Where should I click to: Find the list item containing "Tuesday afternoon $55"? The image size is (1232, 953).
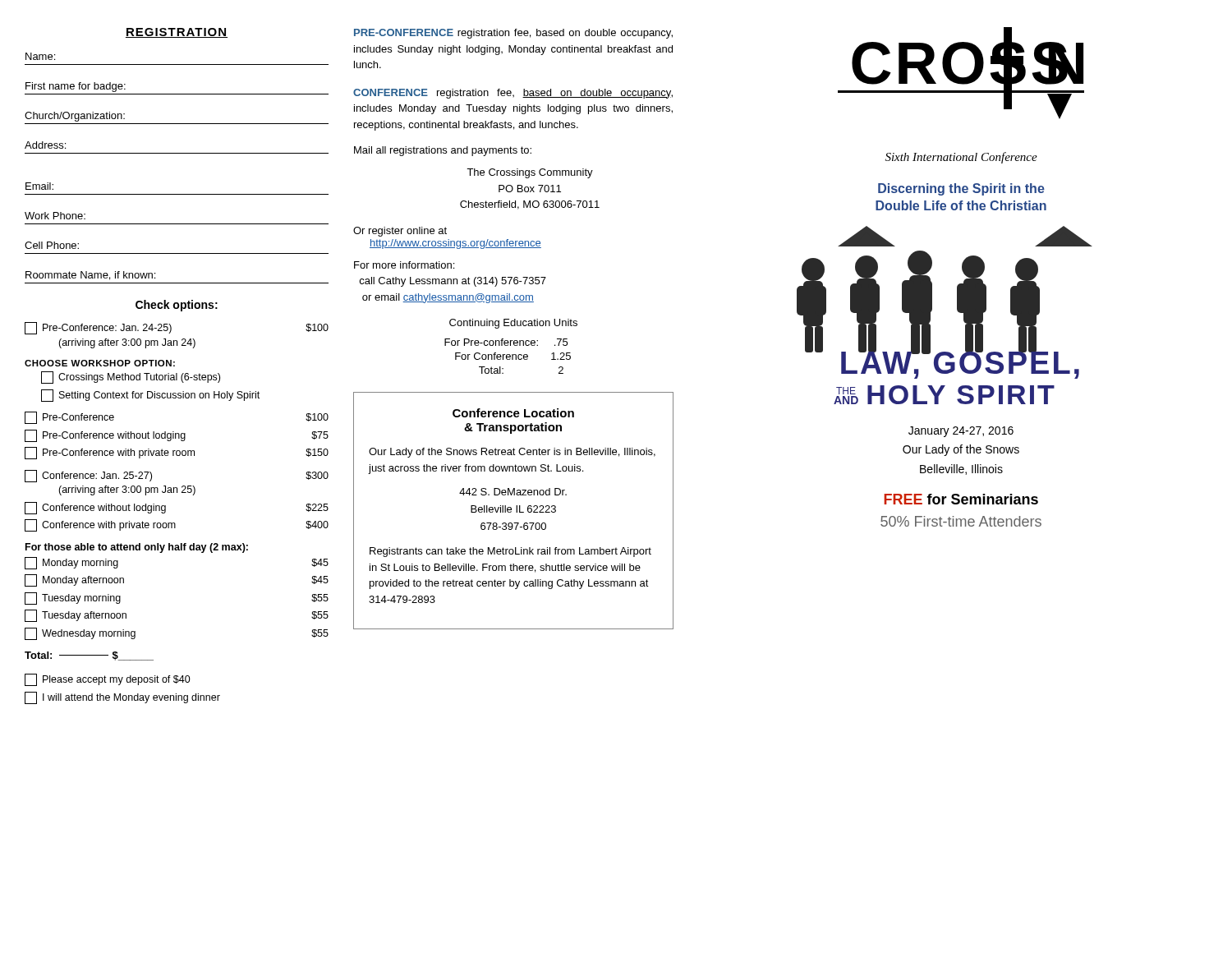[75, 616]
